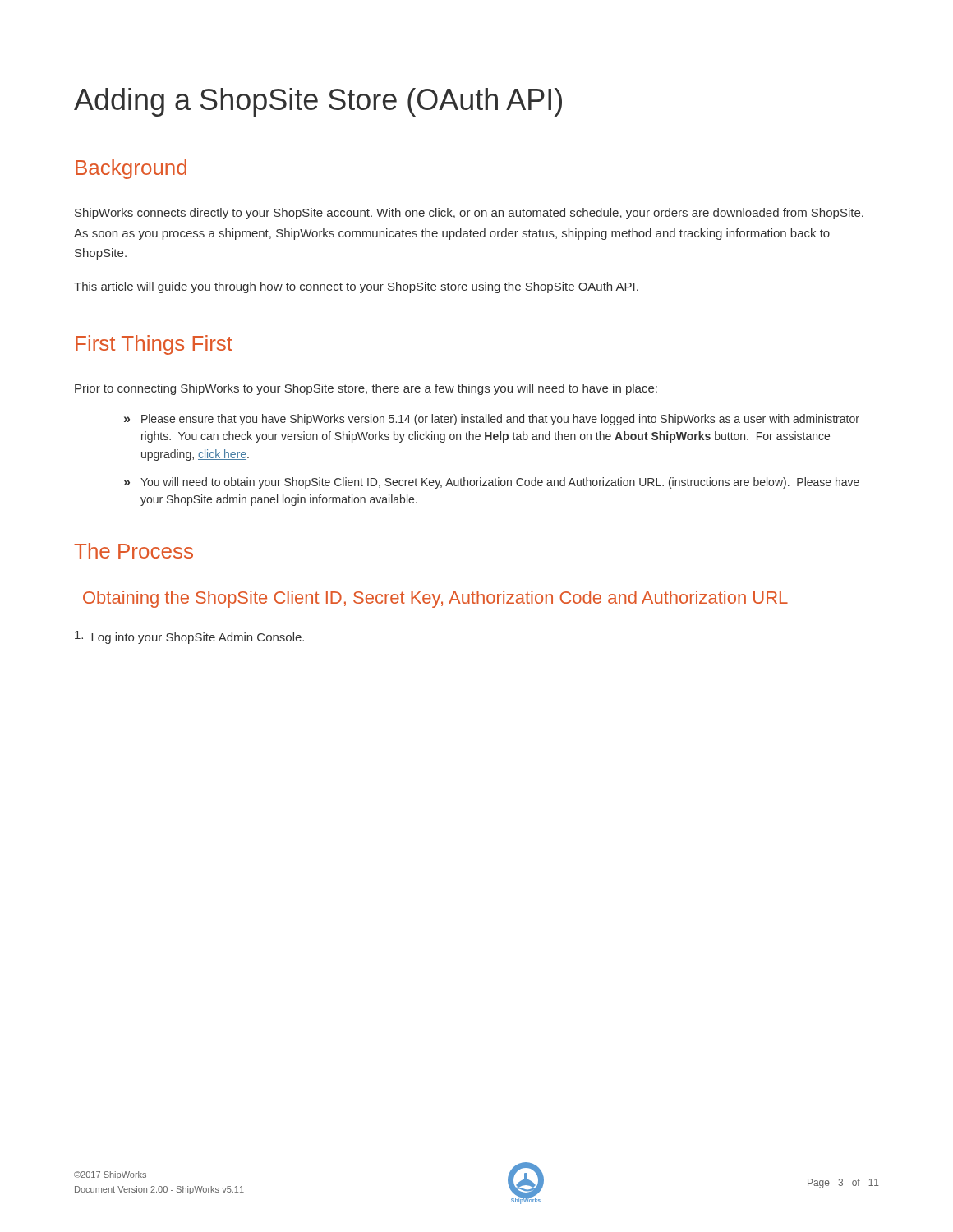Find the region starting "Adding a ShopSite Store (OAuth API)"
This screenshot has height=1232, width=953.
pos(476,100)
